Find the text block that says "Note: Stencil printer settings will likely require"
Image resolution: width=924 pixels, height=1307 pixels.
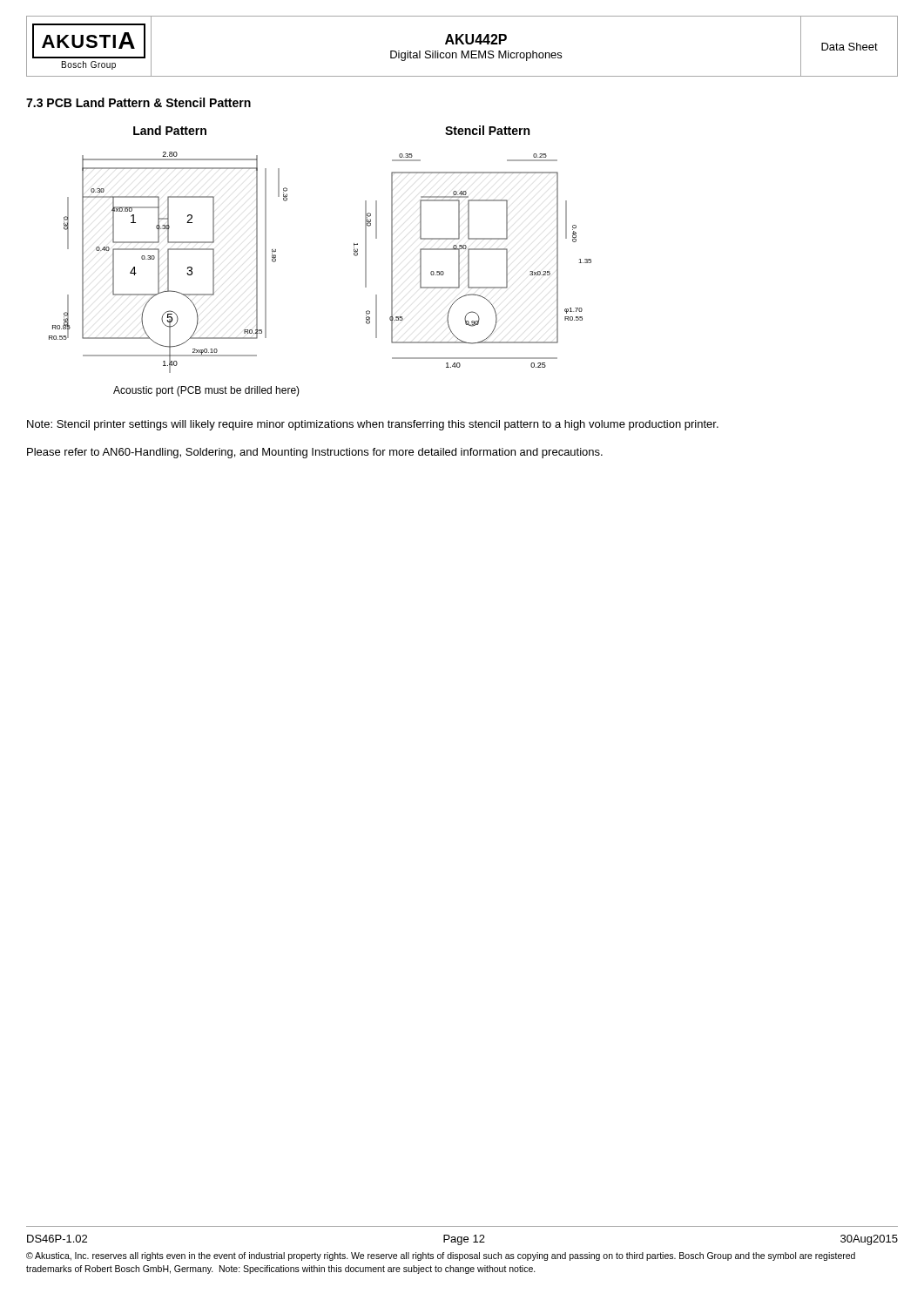[373, 424]
